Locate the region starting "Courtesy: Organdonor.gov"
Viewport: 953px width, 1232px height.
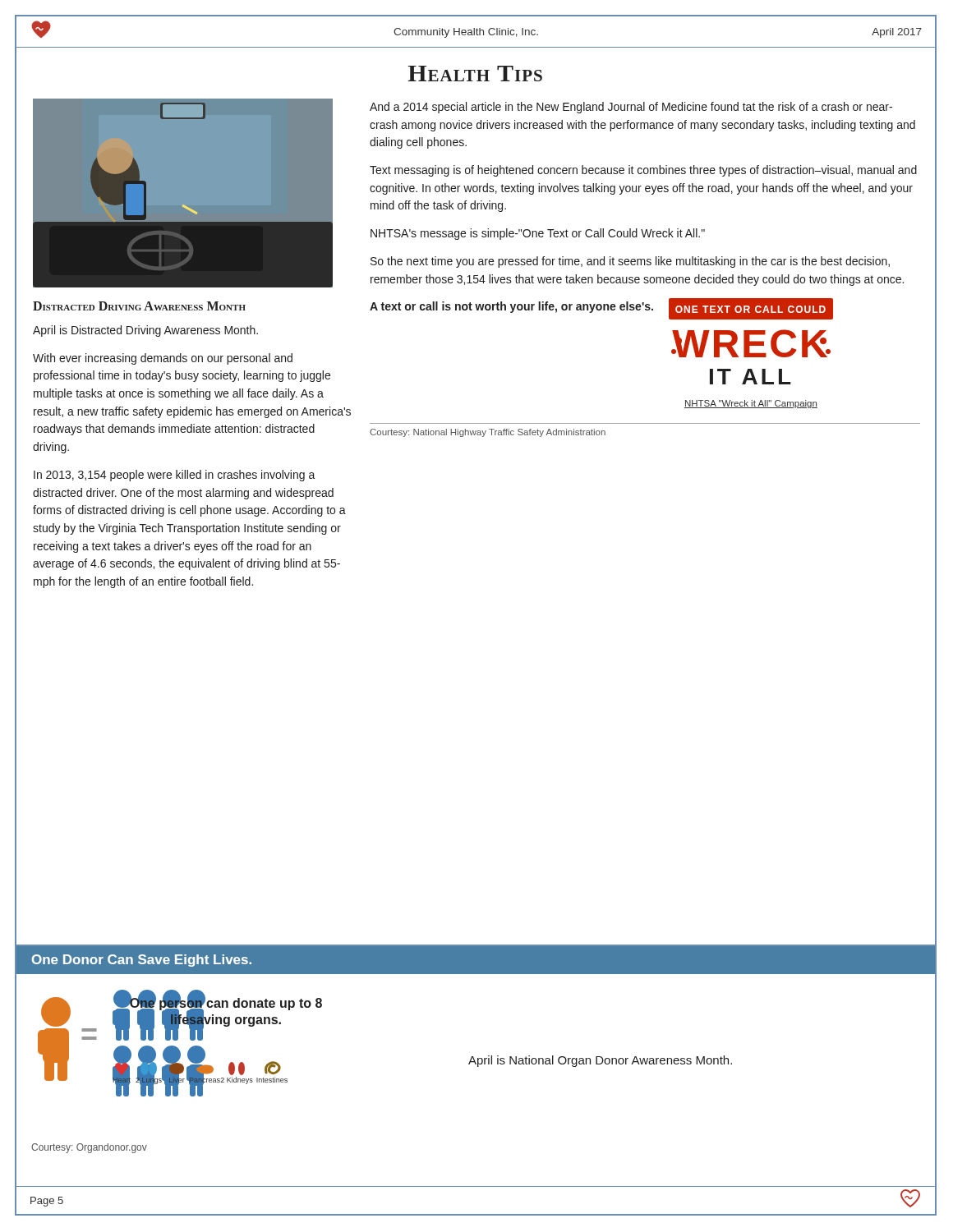coord(89,1147)
